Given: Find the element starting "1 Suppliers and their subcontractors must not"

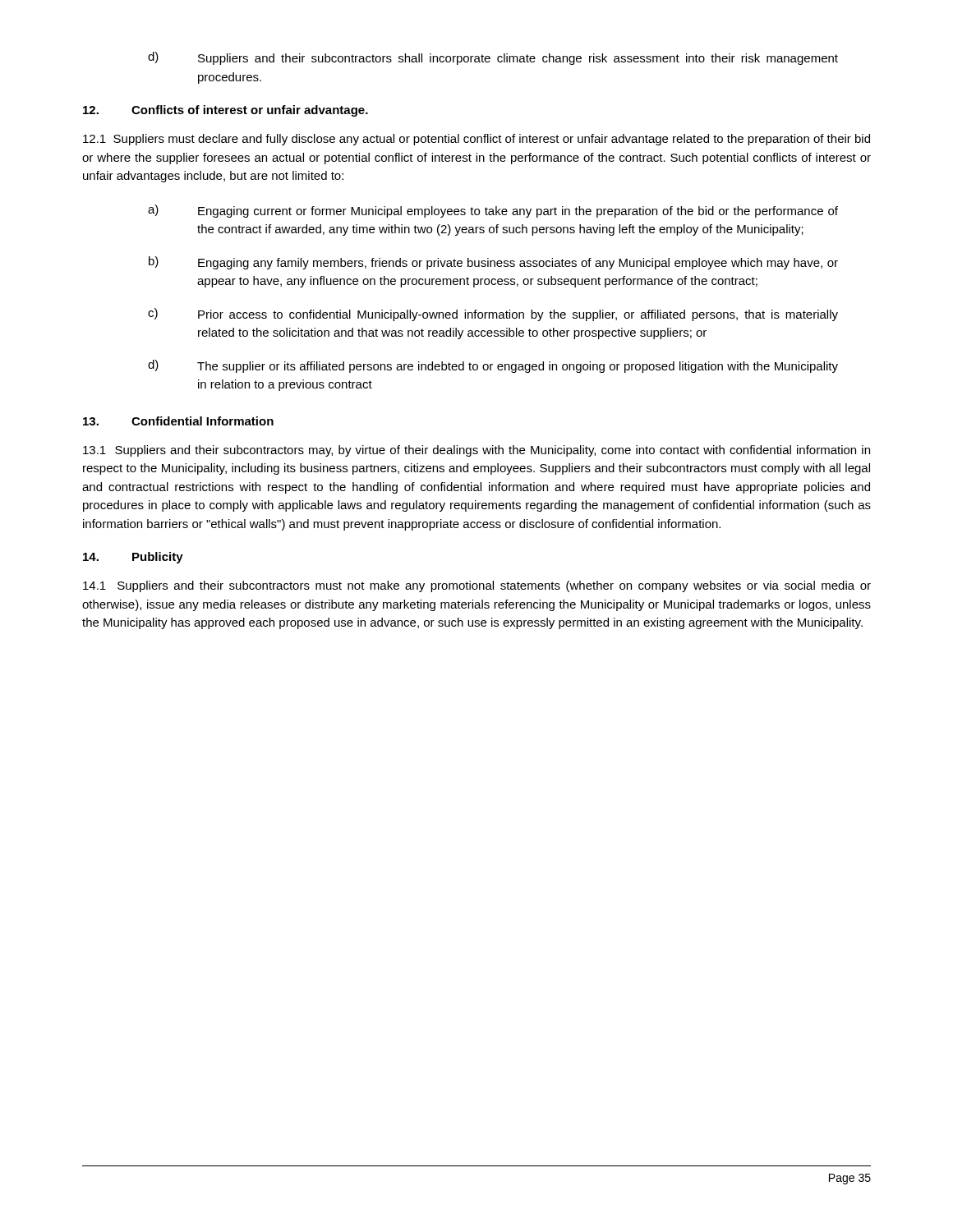Looking at the screenshot, I should click(x=476, y=604).
